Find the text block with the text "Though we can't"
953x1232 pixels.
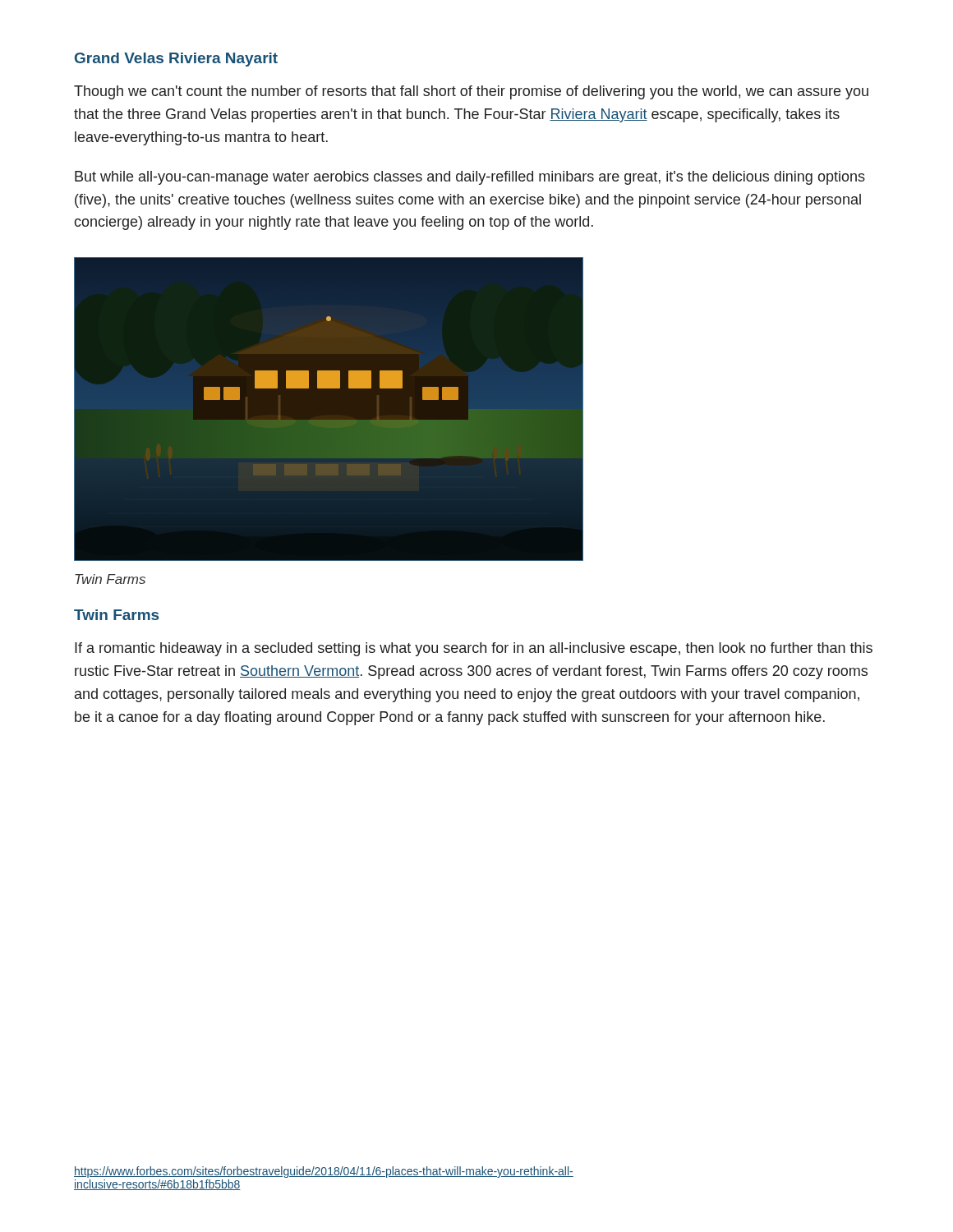[472, 114]
